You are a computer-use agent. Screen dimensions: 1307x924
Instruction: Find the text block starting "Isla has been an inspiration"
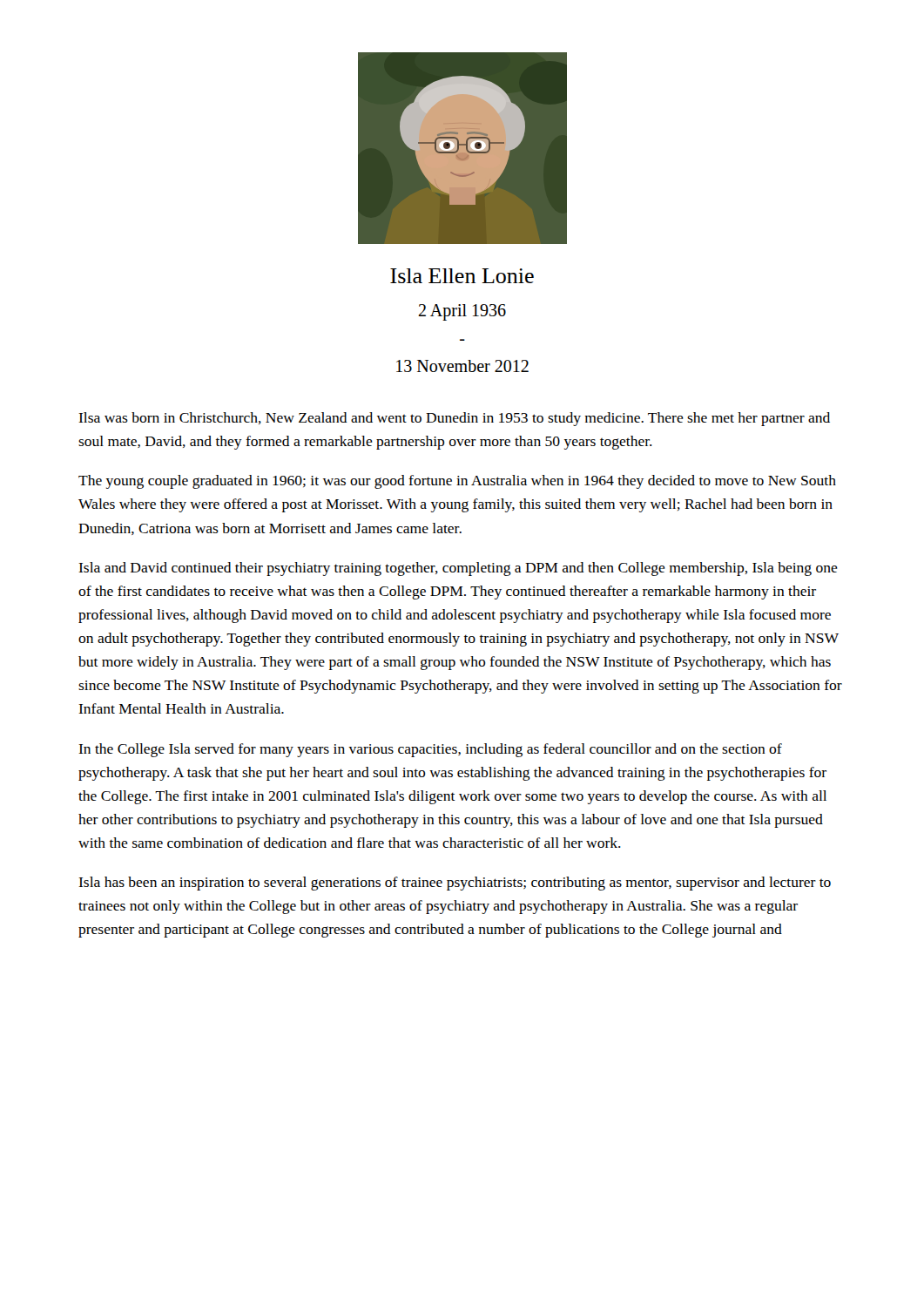click(455, 906)
